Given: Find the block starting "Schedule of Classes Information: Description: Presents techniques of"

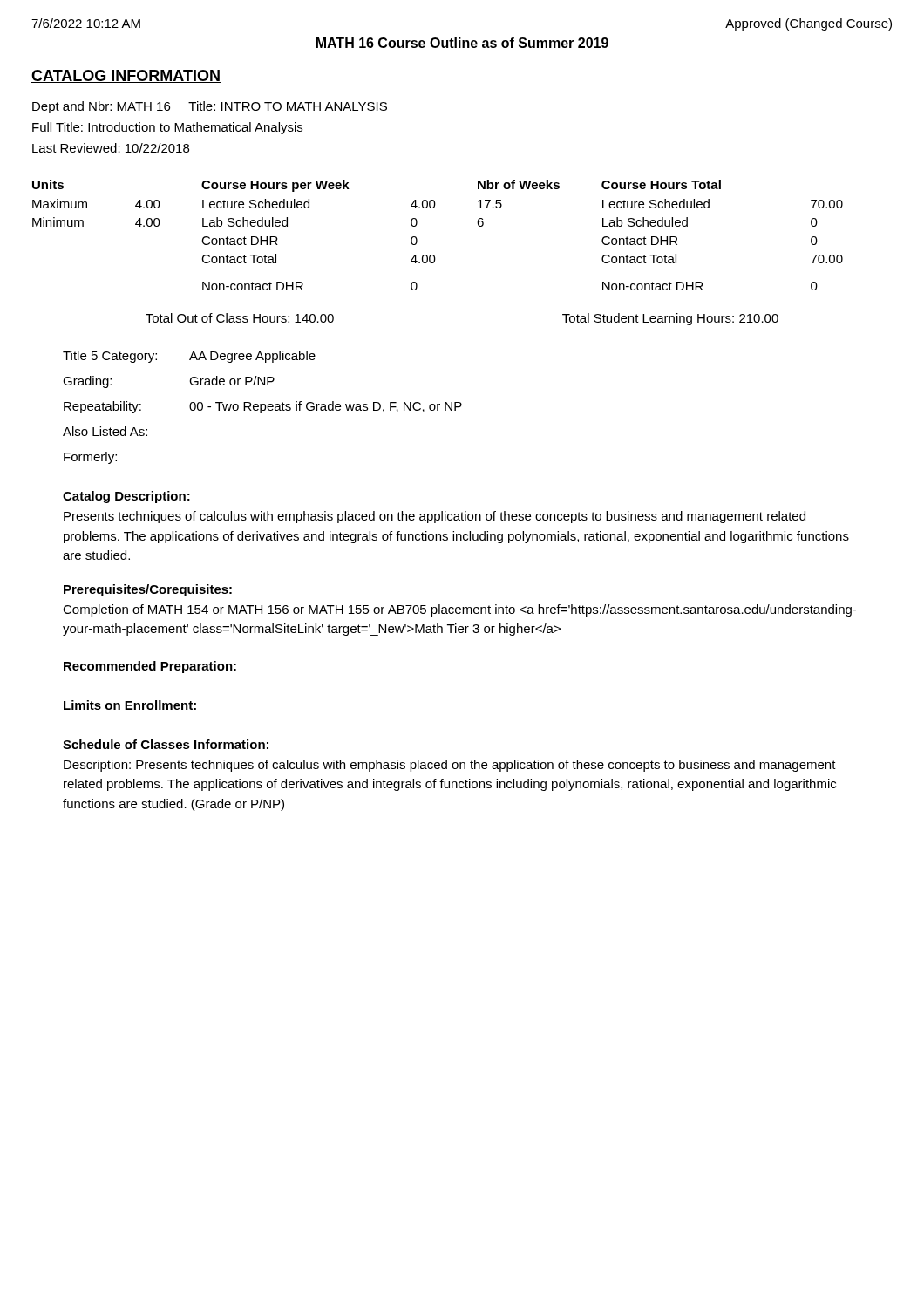Looking at the screenshot, I should [462, 775].
